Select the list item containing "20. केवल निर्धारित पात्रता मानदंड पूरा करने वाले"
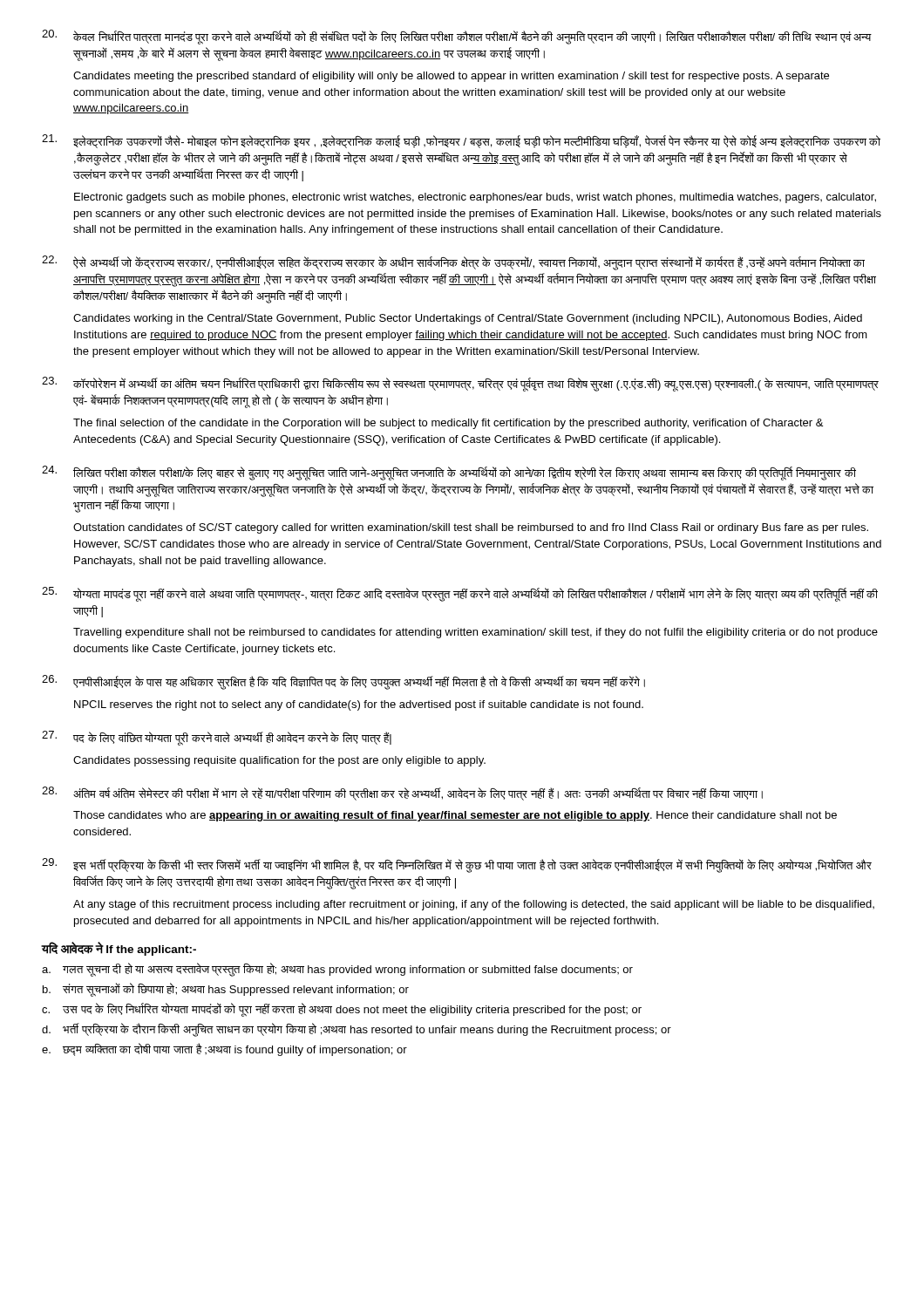Viewport: 924px width, 1308px height. tap(462, 74)
